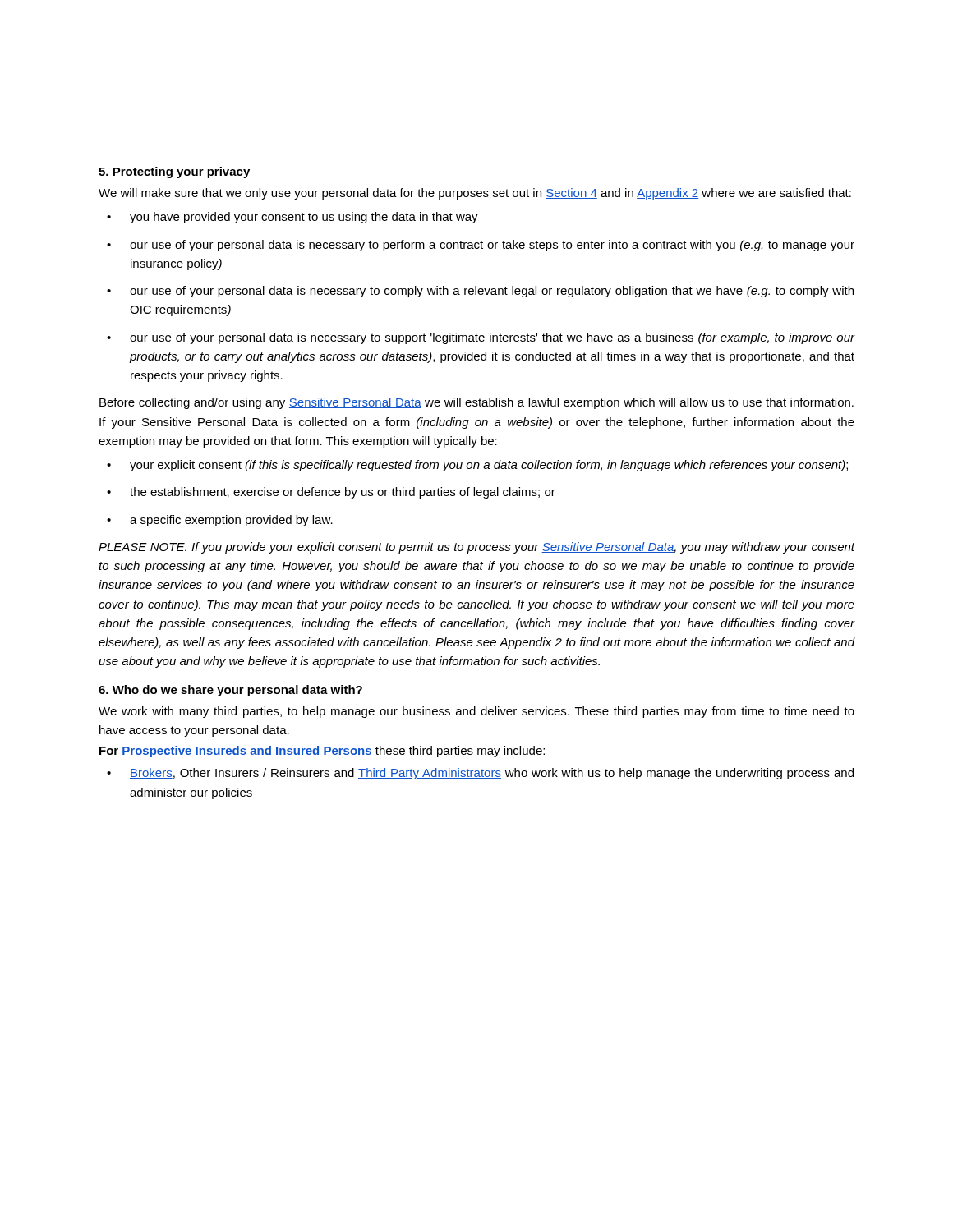Locate the element starting "Before collecting and/or using any Sensitive"
Screen dimensions: 1232x953
pyautogui.click(x=476, y=421)
